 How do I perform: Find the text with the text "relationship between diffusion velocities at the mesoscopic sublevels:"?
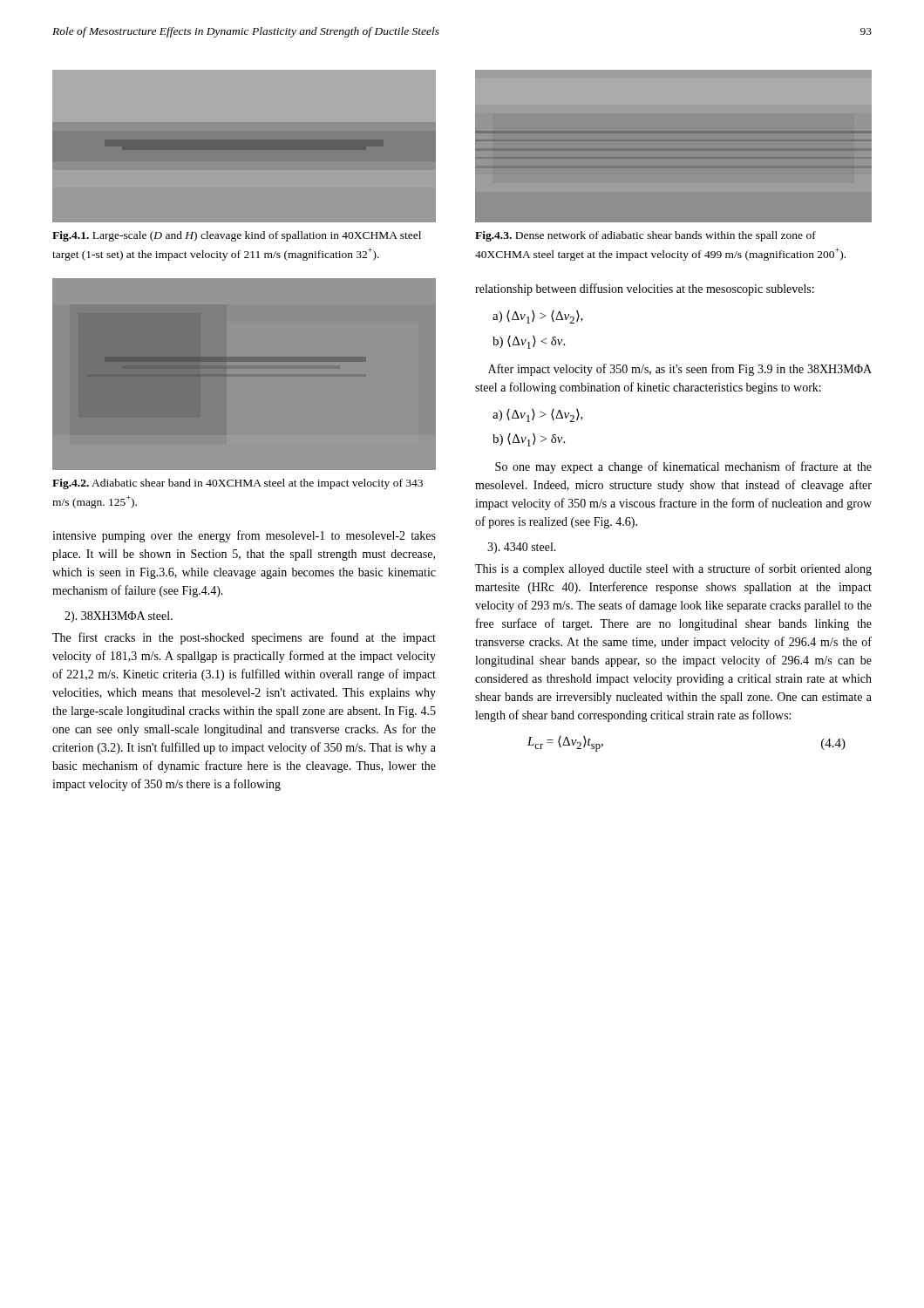(x=645, y=289)
